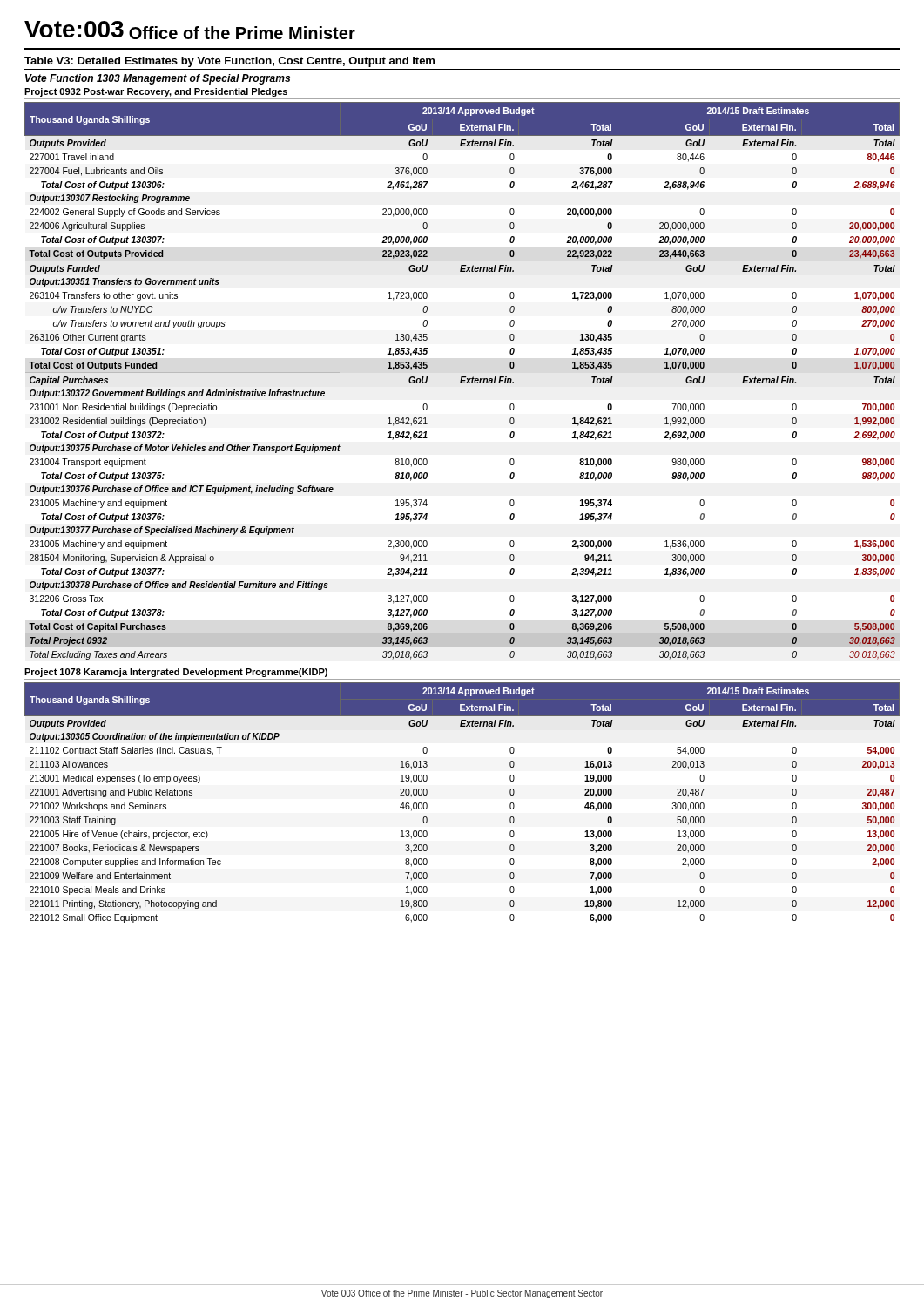The height and width of the screenshot is (1307, 924).
Task: Find the block starting "Vote Function 1303 Management of Special Programs"
Action: 157,78
